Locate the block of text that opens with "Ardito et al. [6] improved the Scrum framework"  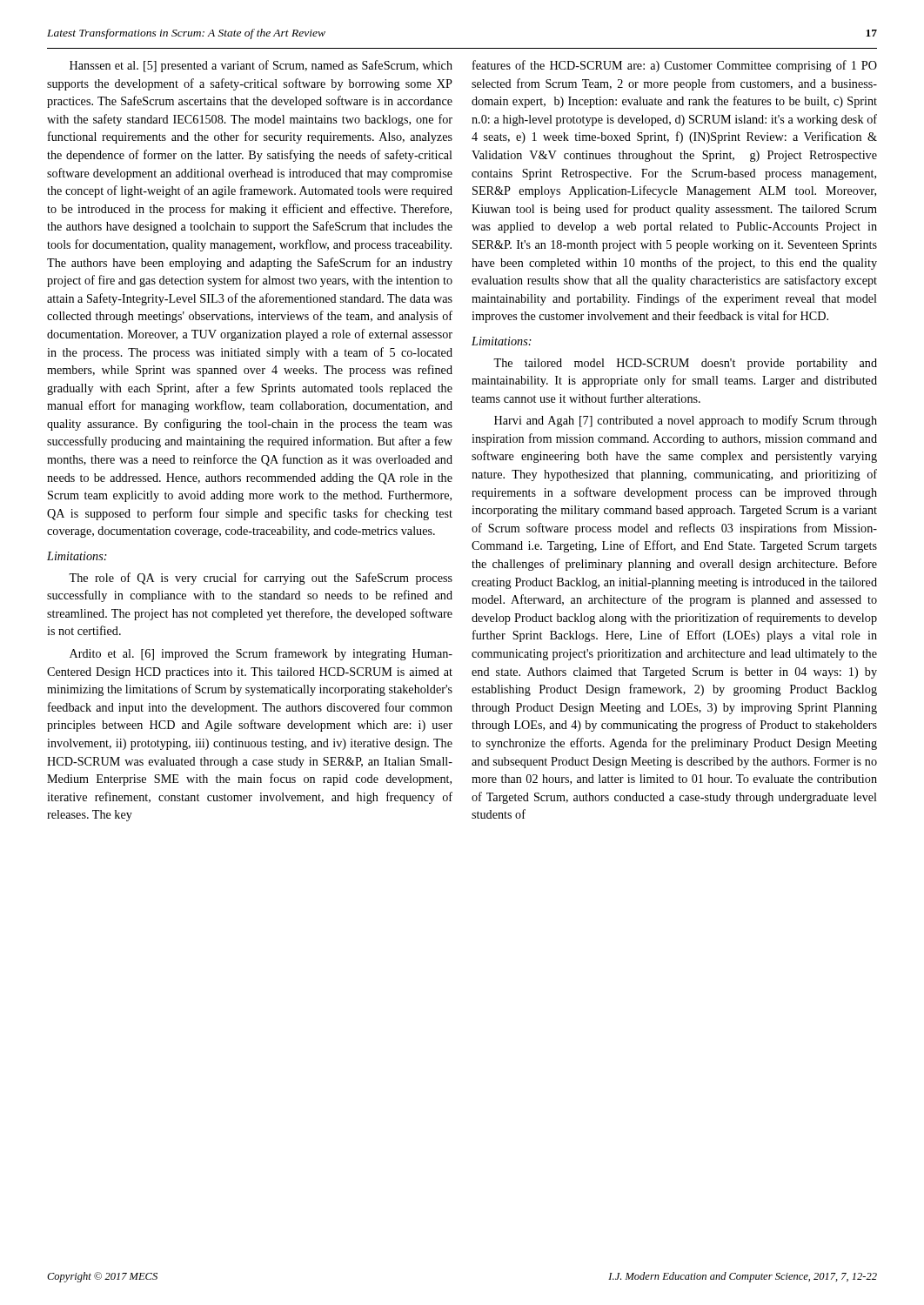[250, 734]
